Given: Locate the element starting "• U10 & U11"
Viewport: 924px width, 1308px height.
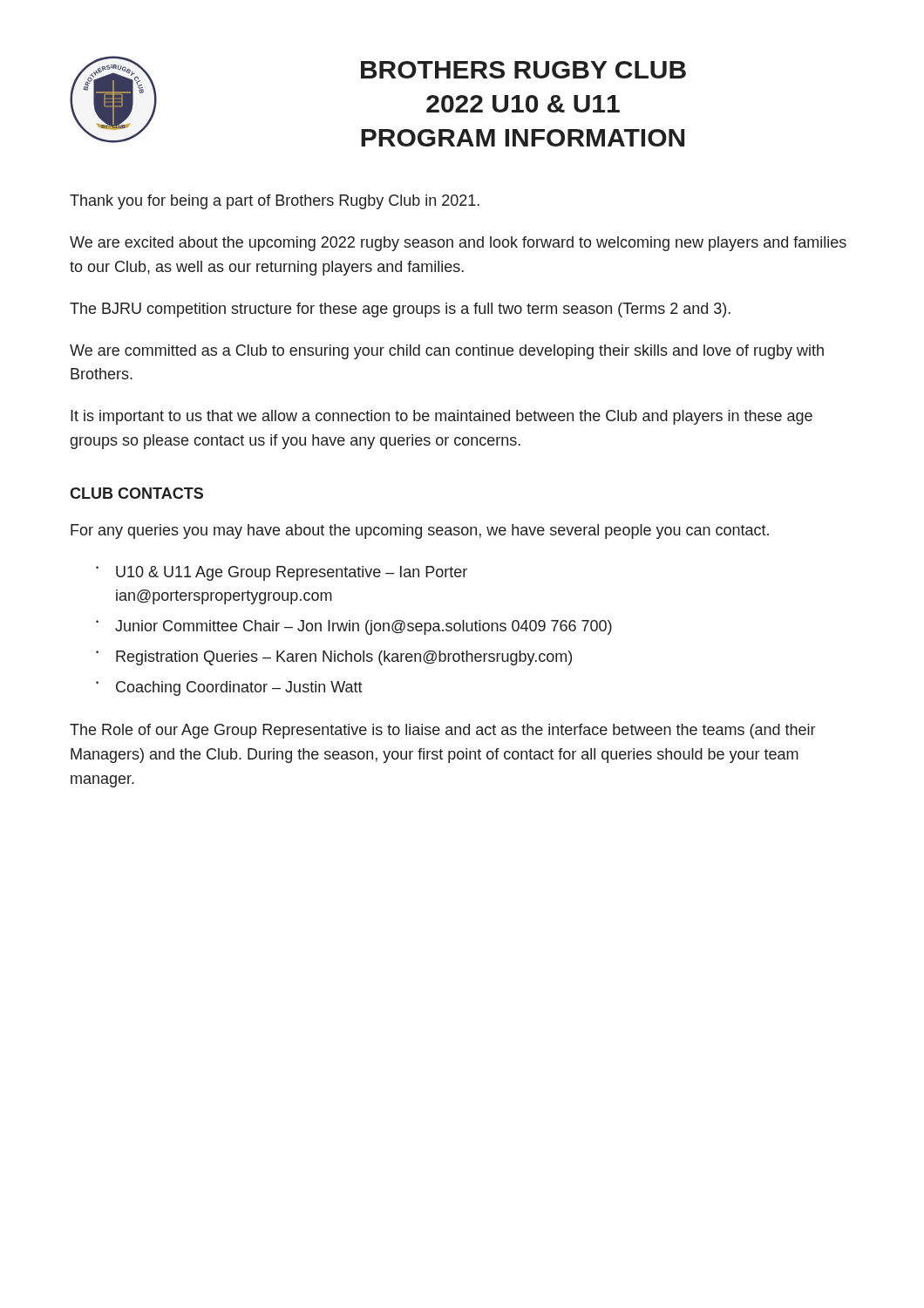Looking at the screenshot, I should coord(282,573).
